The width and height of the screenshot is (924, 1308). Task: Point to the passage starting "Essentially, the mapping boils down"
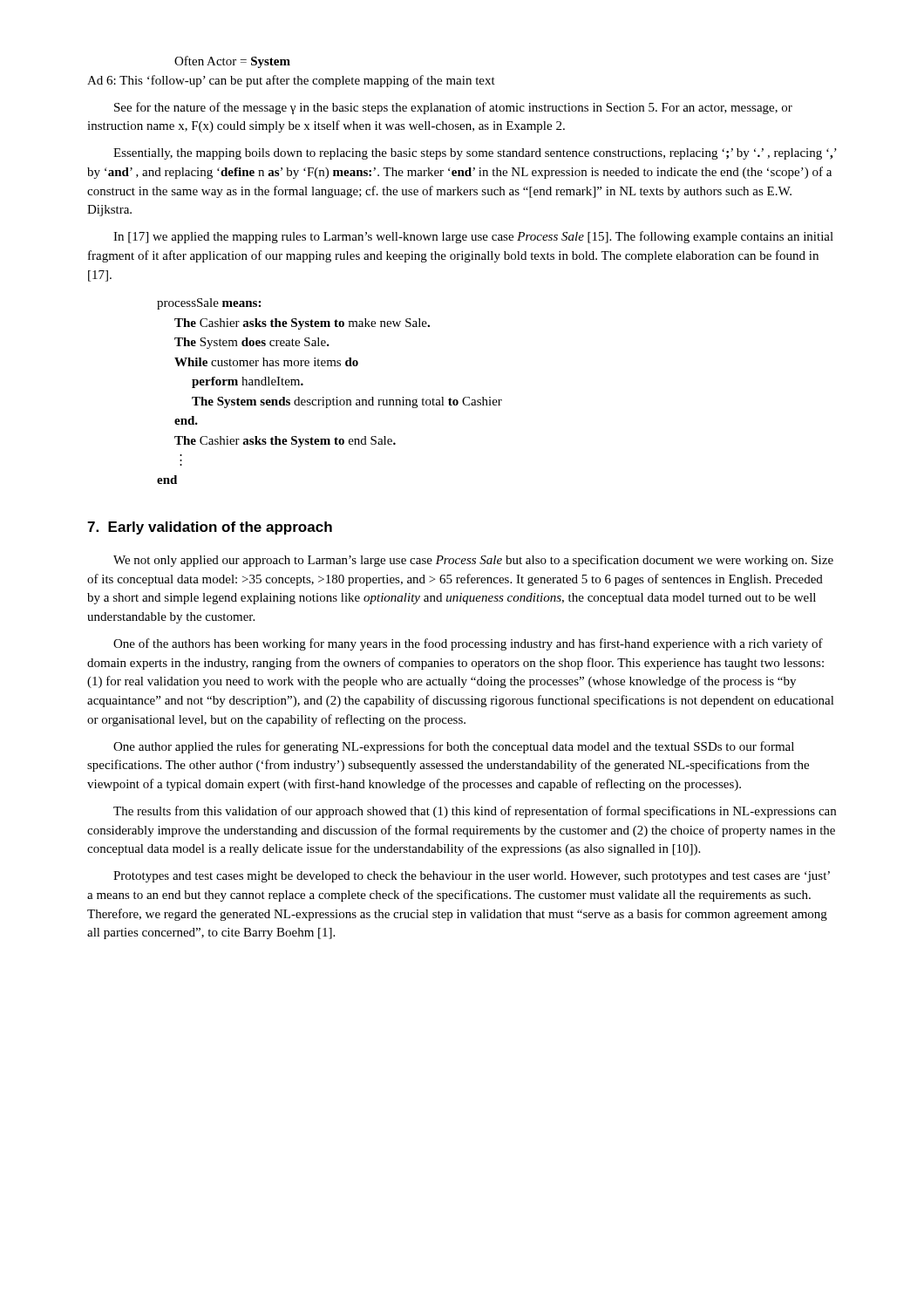pyautogui.click(x=462, y=181)
